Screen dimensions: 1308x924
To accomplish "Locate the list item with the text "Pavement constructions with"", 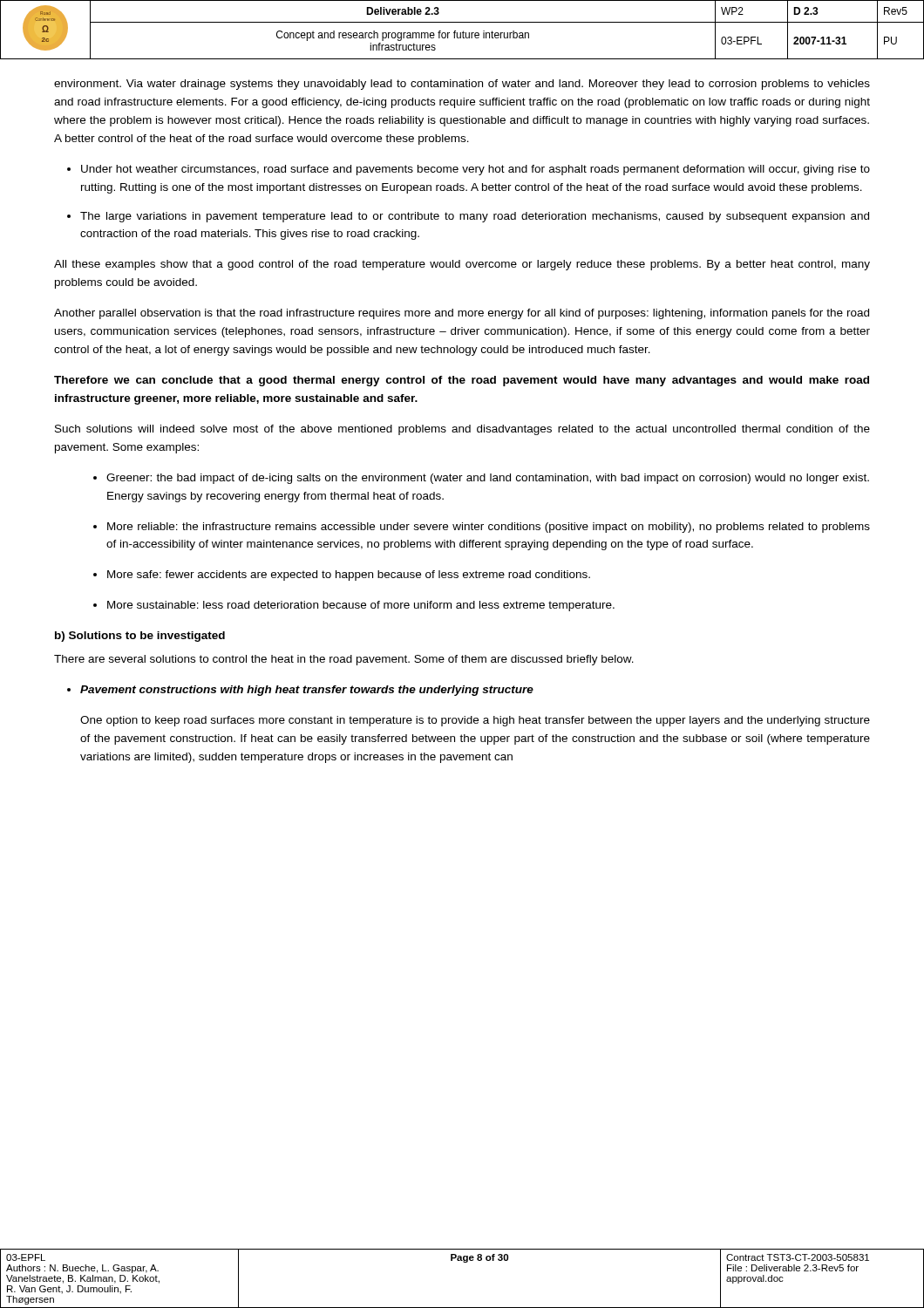I will [x=307, y=689].
